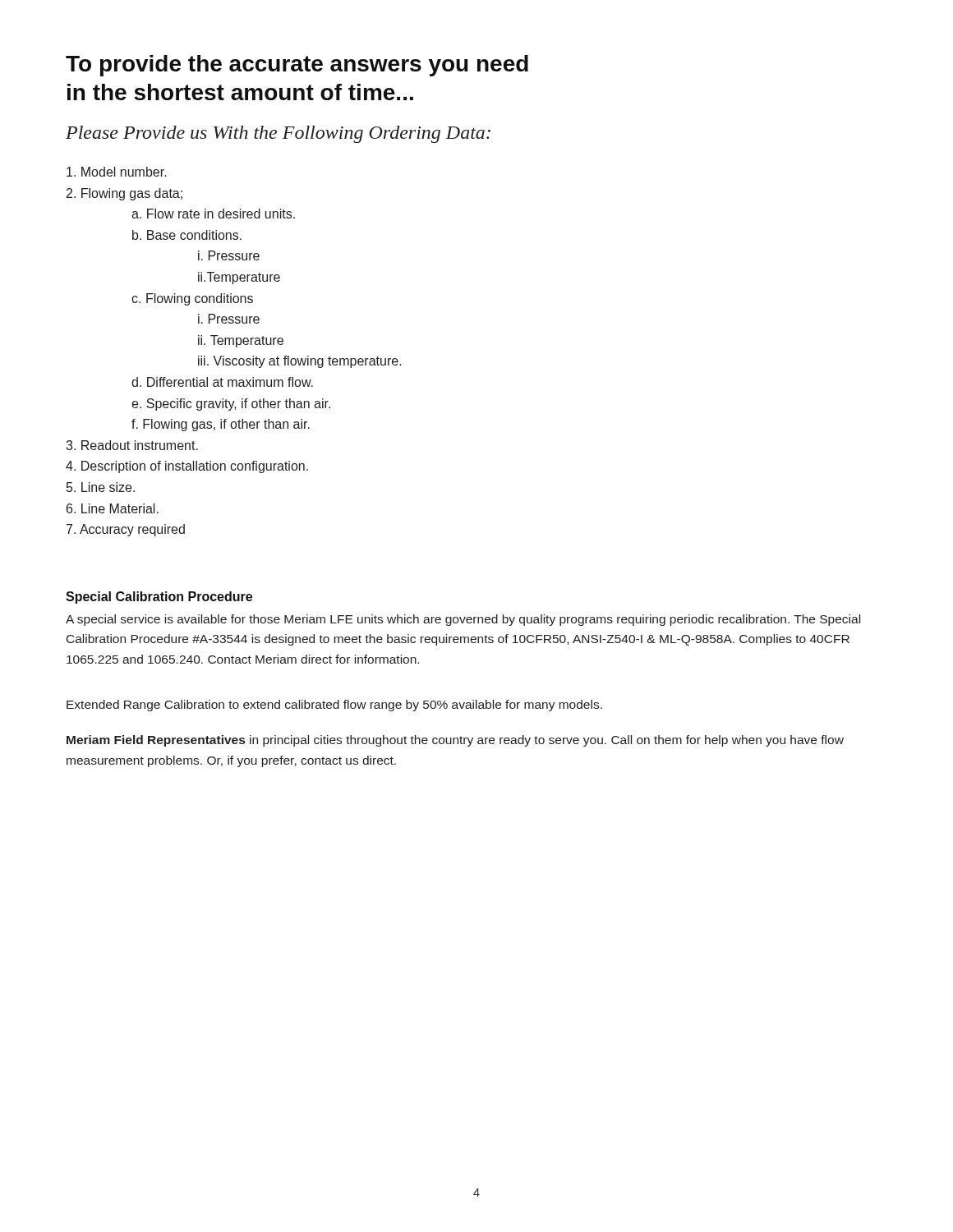953x1232 pixels.
Task: Locate the text block containing "Extended Range Calibration"
Action: (334, 704)
